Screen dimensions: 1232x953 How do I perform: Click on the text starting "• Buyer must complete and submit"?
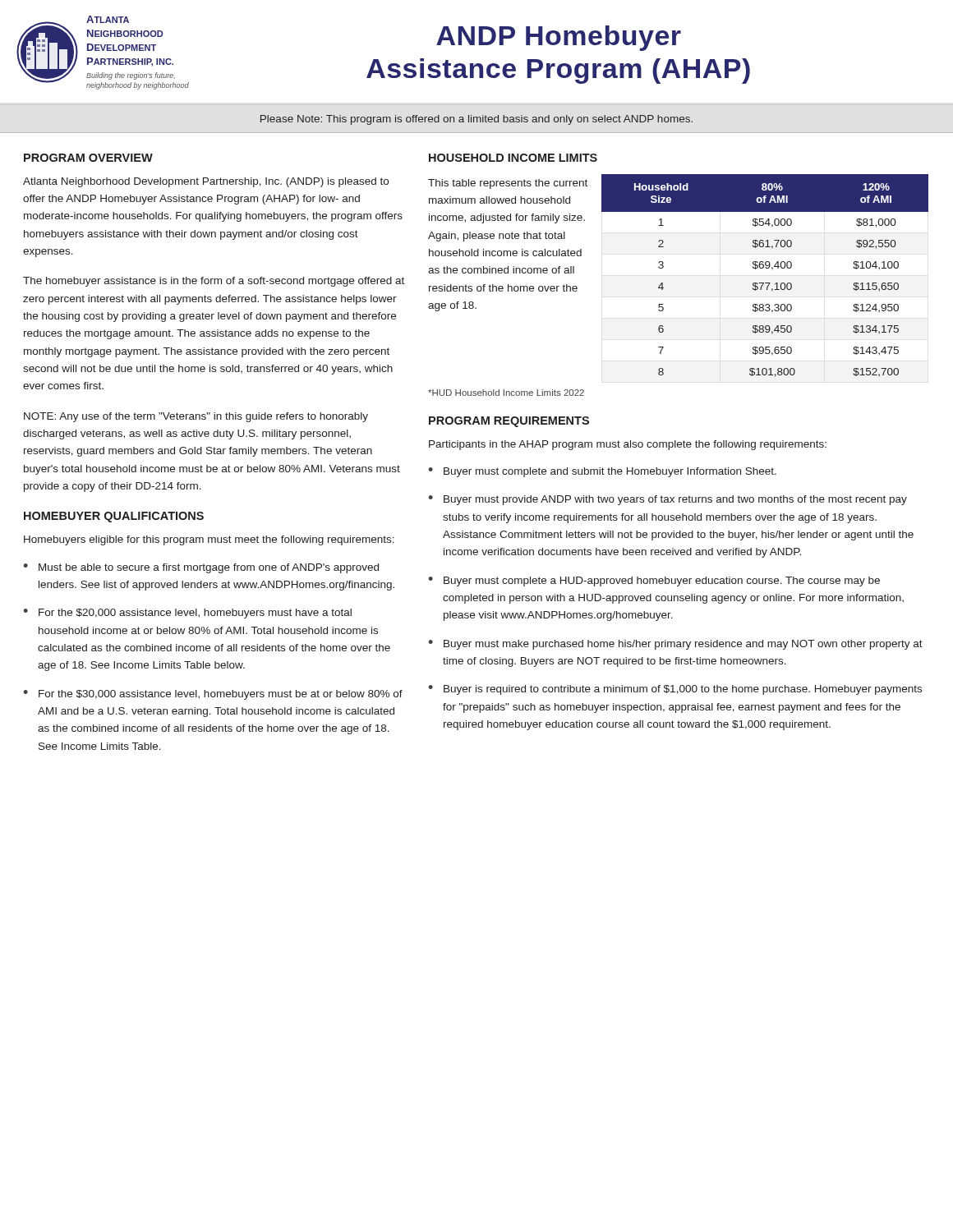(602, 471)
